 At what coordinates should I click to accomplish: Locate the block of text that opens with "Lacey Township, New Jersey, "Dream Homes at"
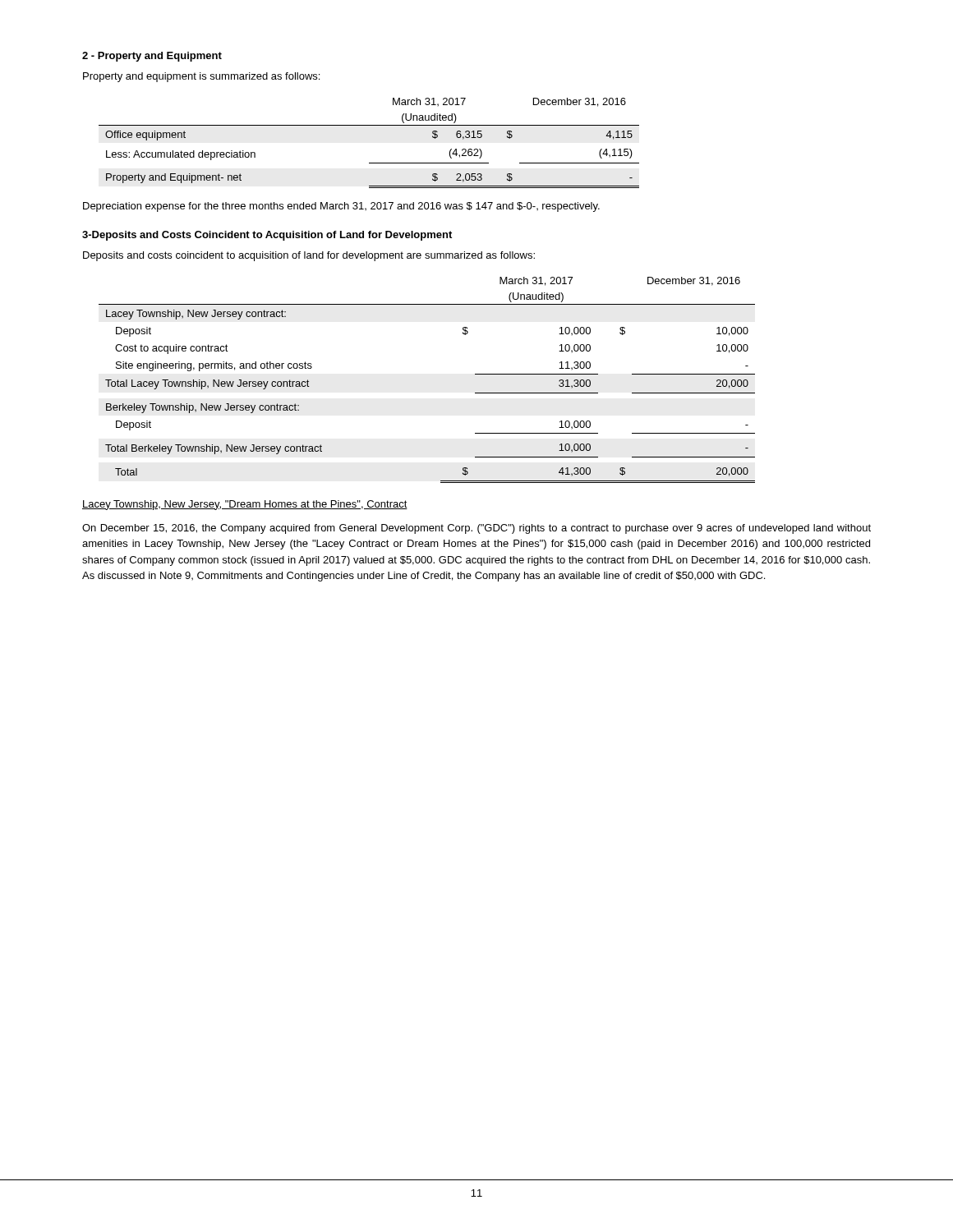click(x=245, y=504)
